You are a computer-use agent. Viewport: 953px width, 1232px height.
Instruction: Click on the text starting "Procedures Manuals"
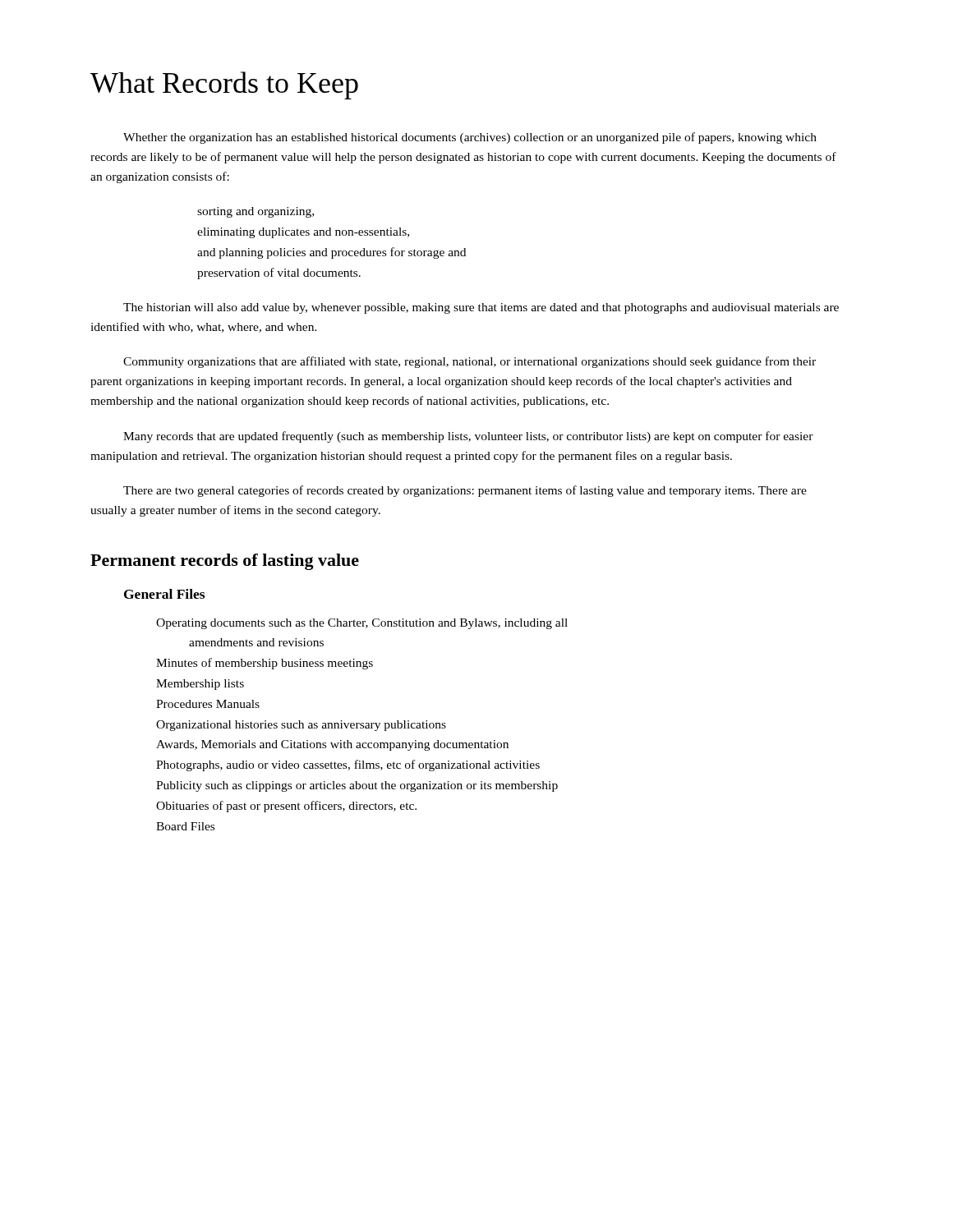point(208,704)
